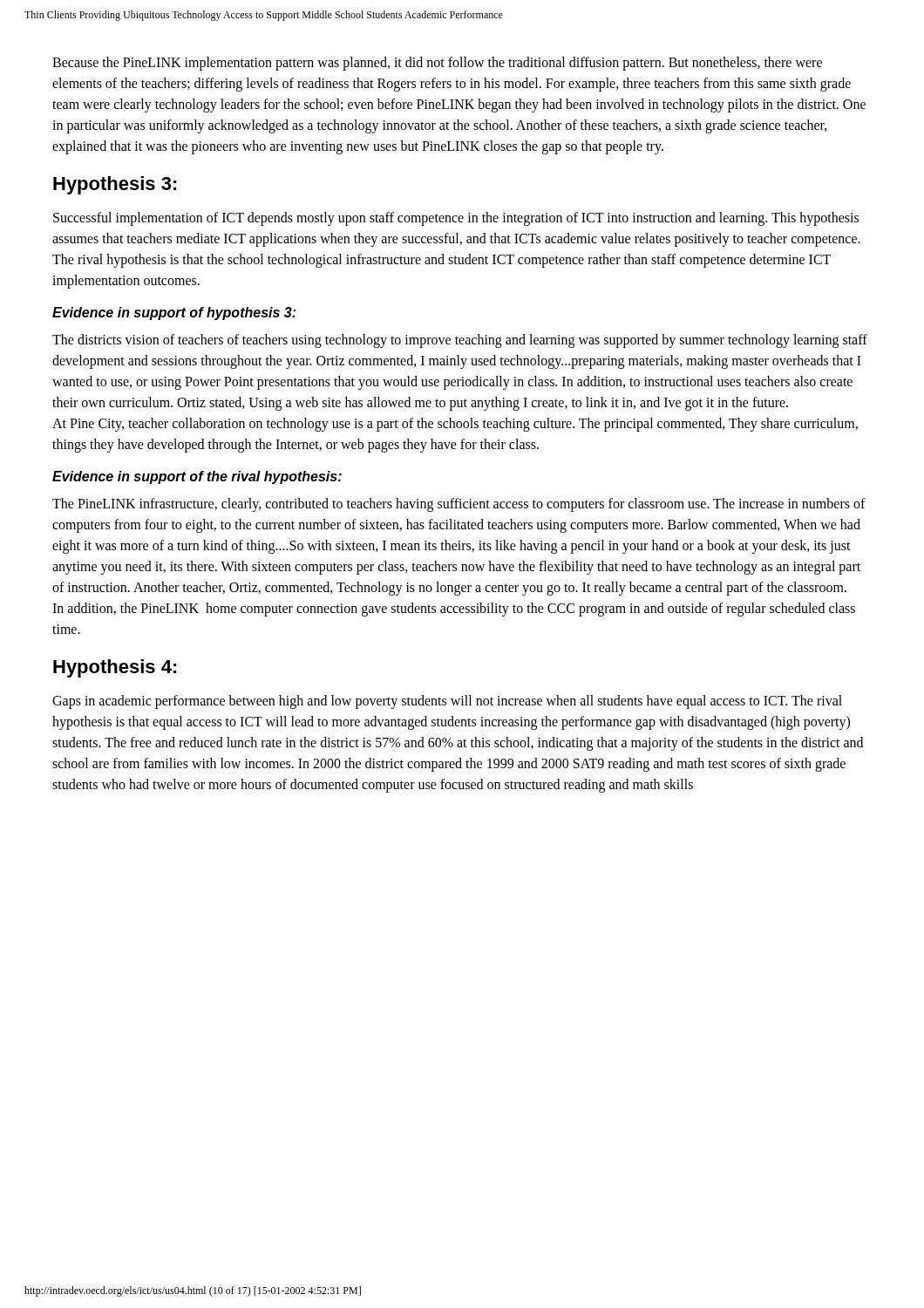Where is the section header that starts "Evidence in support of hypothesis"?
This screenshot has height=1308, width=924.
[x=174, y=313]
